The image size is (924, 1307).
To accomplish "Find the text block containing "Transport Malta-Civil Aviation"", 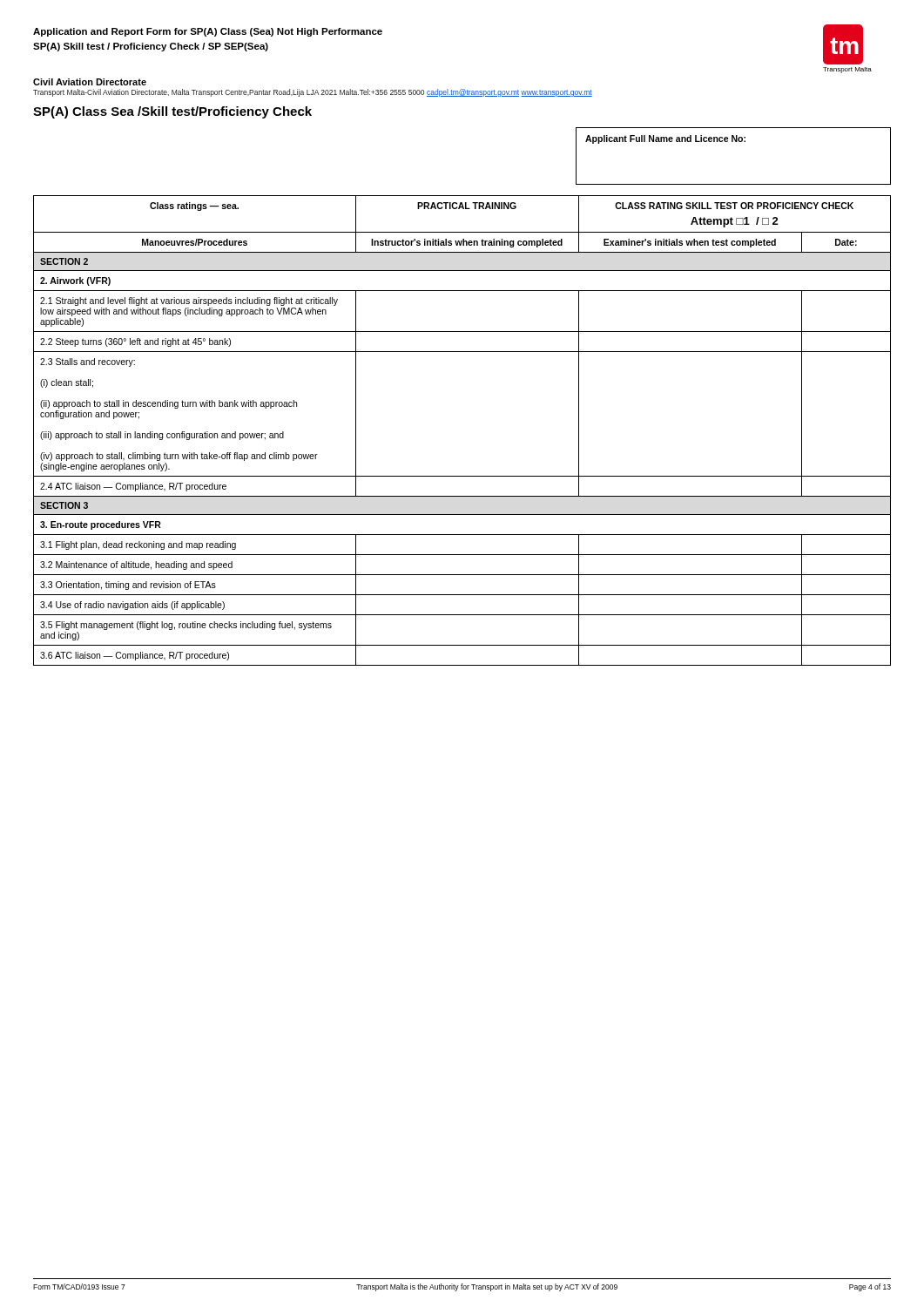I will (312, 92).
